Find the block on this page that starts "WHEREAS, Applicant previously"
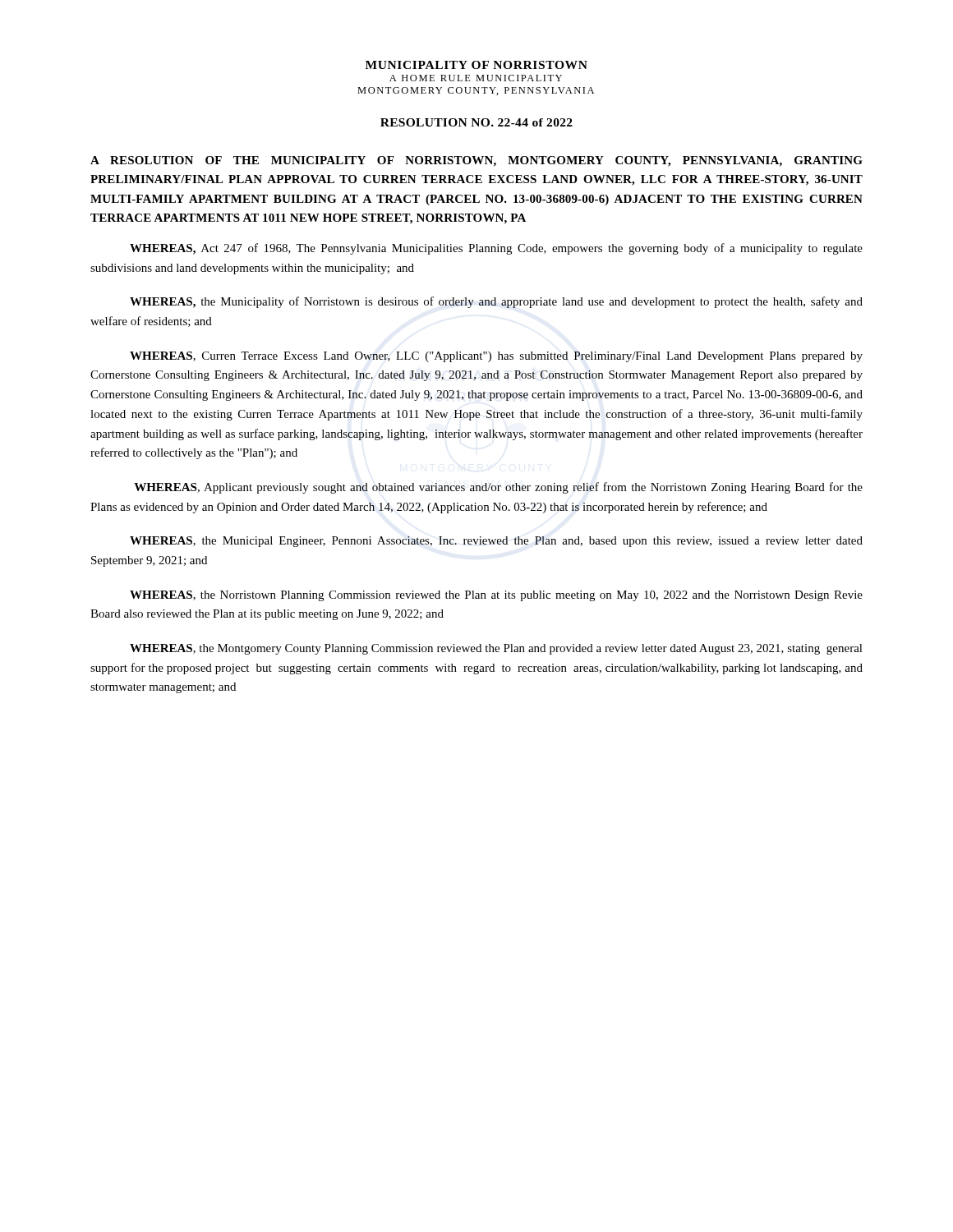Screen dimensions: 1232x953 pyautogui.click(x=476, y=497)
